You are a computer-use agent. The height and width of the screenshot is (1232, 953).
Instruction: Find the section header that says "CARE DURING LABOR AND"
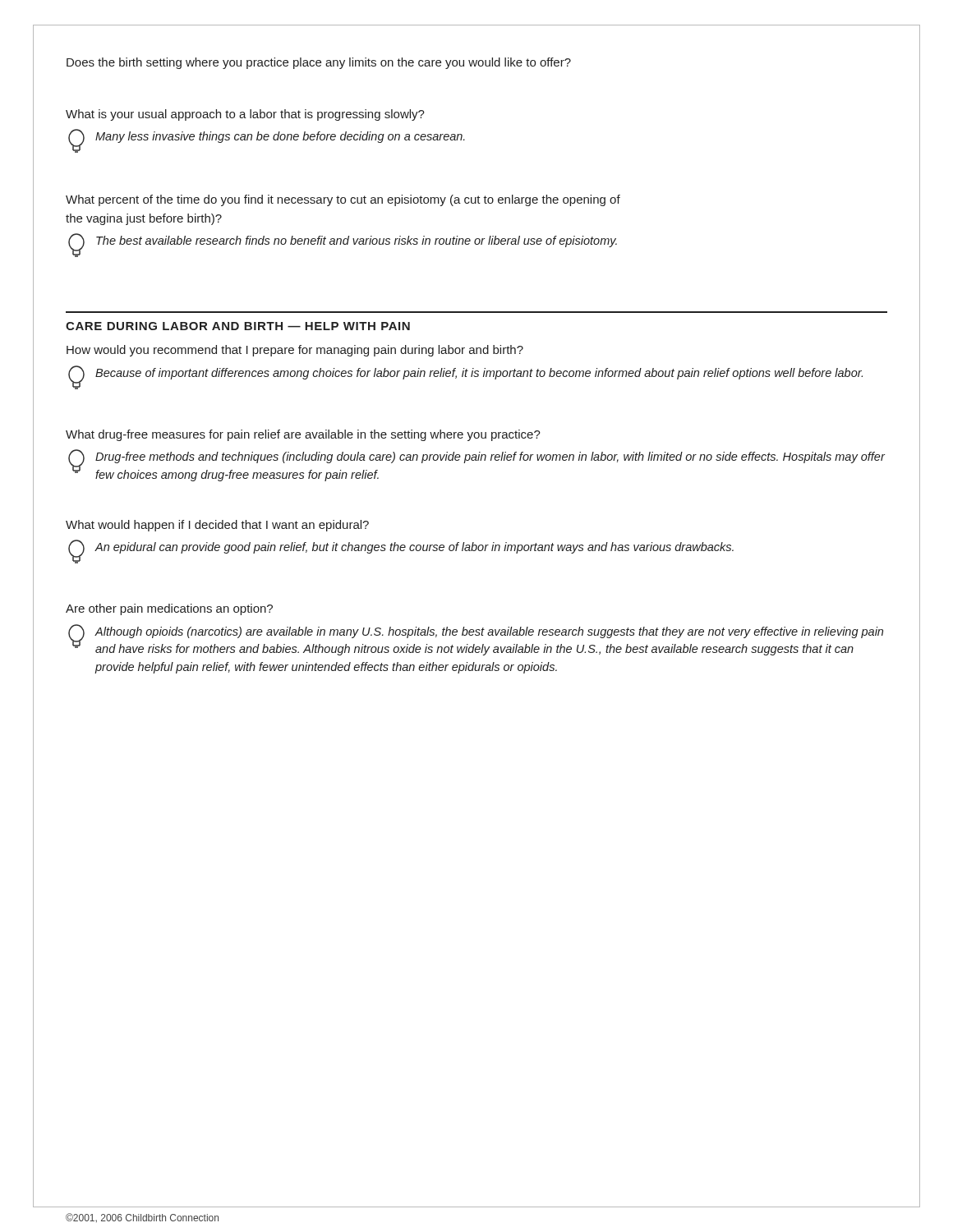tap(238, 326)
